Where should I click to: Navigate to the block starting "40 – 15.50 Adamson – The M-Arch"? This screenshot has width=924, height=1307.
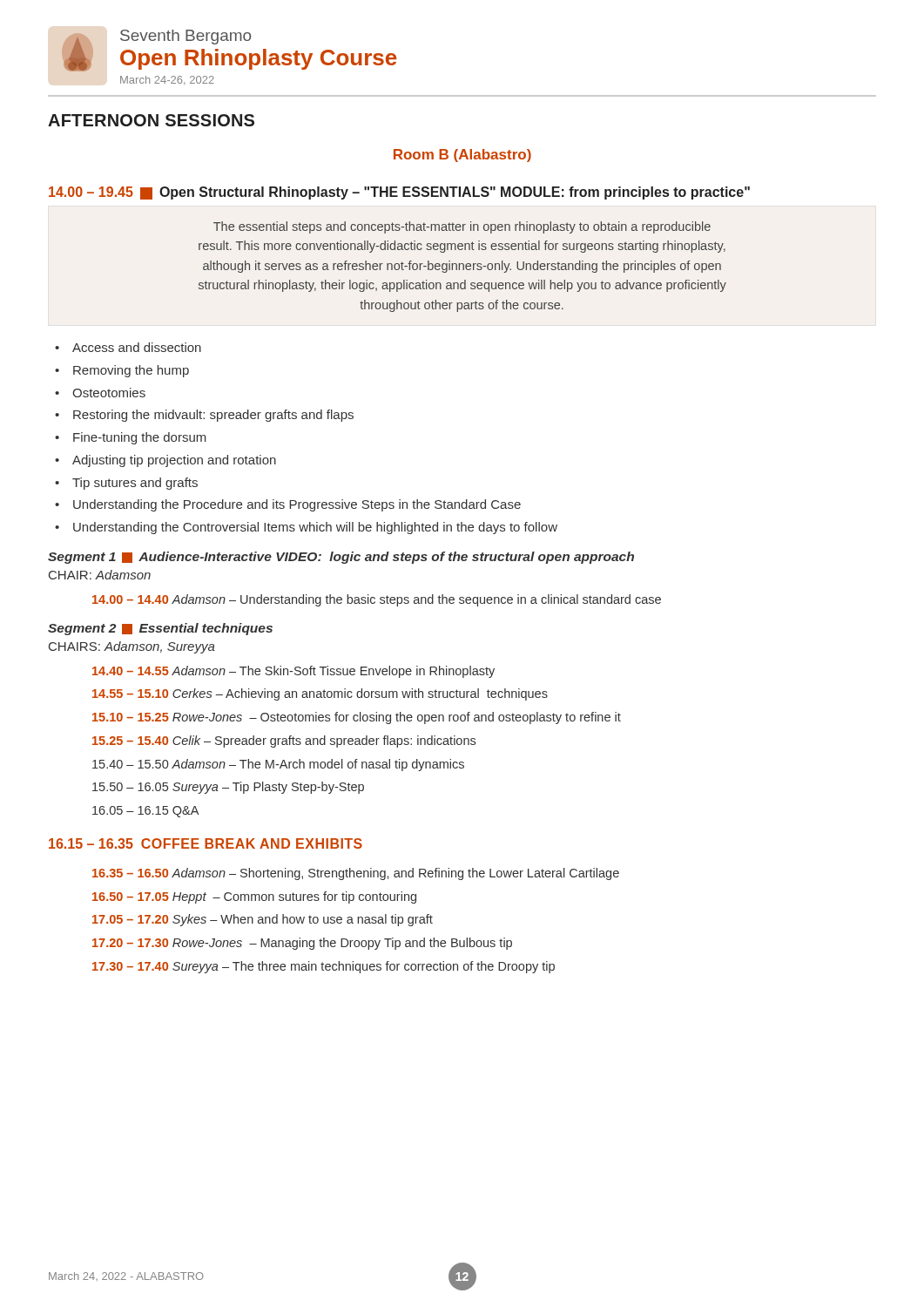tap(278, 765)
